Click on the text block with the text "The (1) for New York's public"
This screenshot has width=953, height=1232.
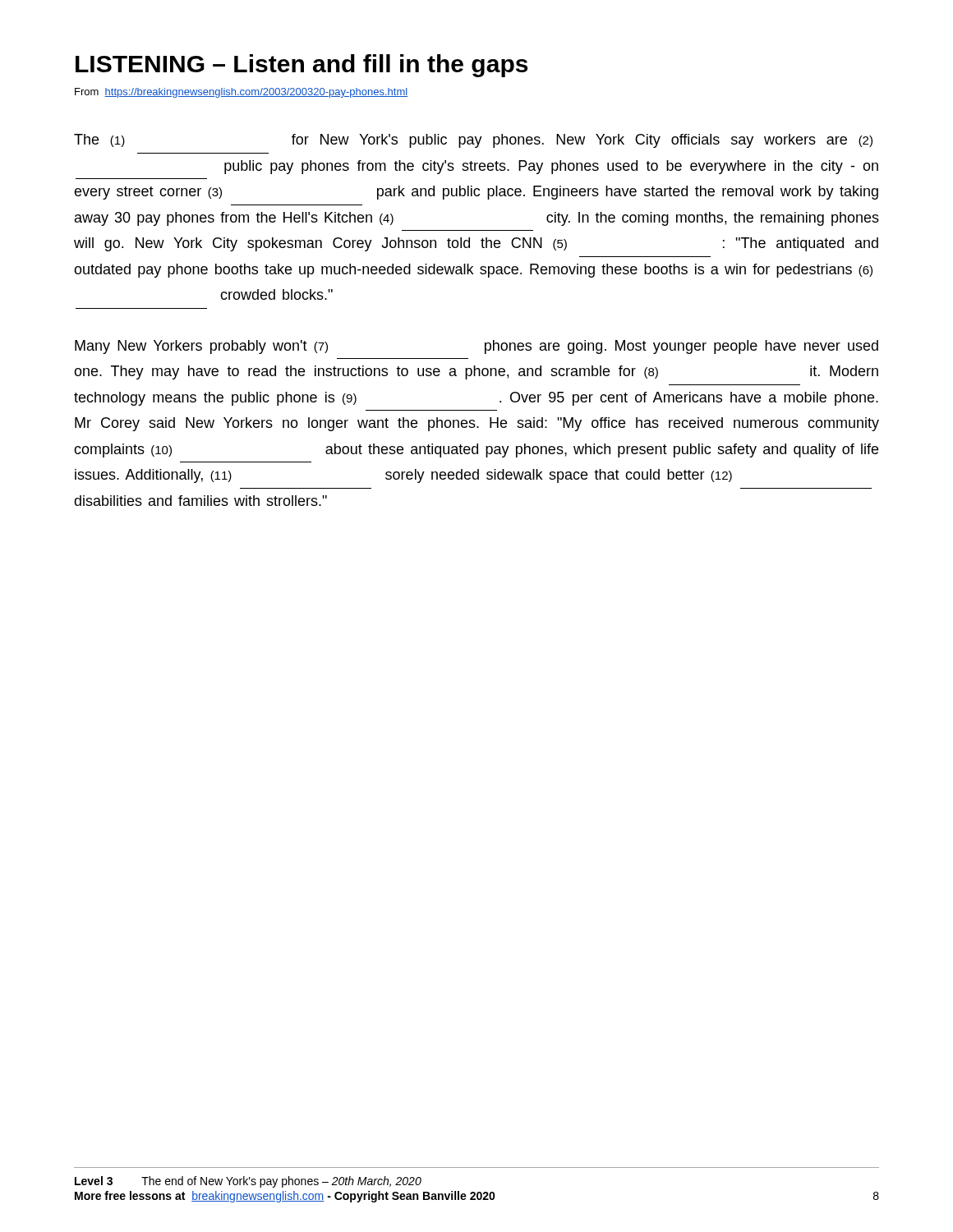click(476, 220)
